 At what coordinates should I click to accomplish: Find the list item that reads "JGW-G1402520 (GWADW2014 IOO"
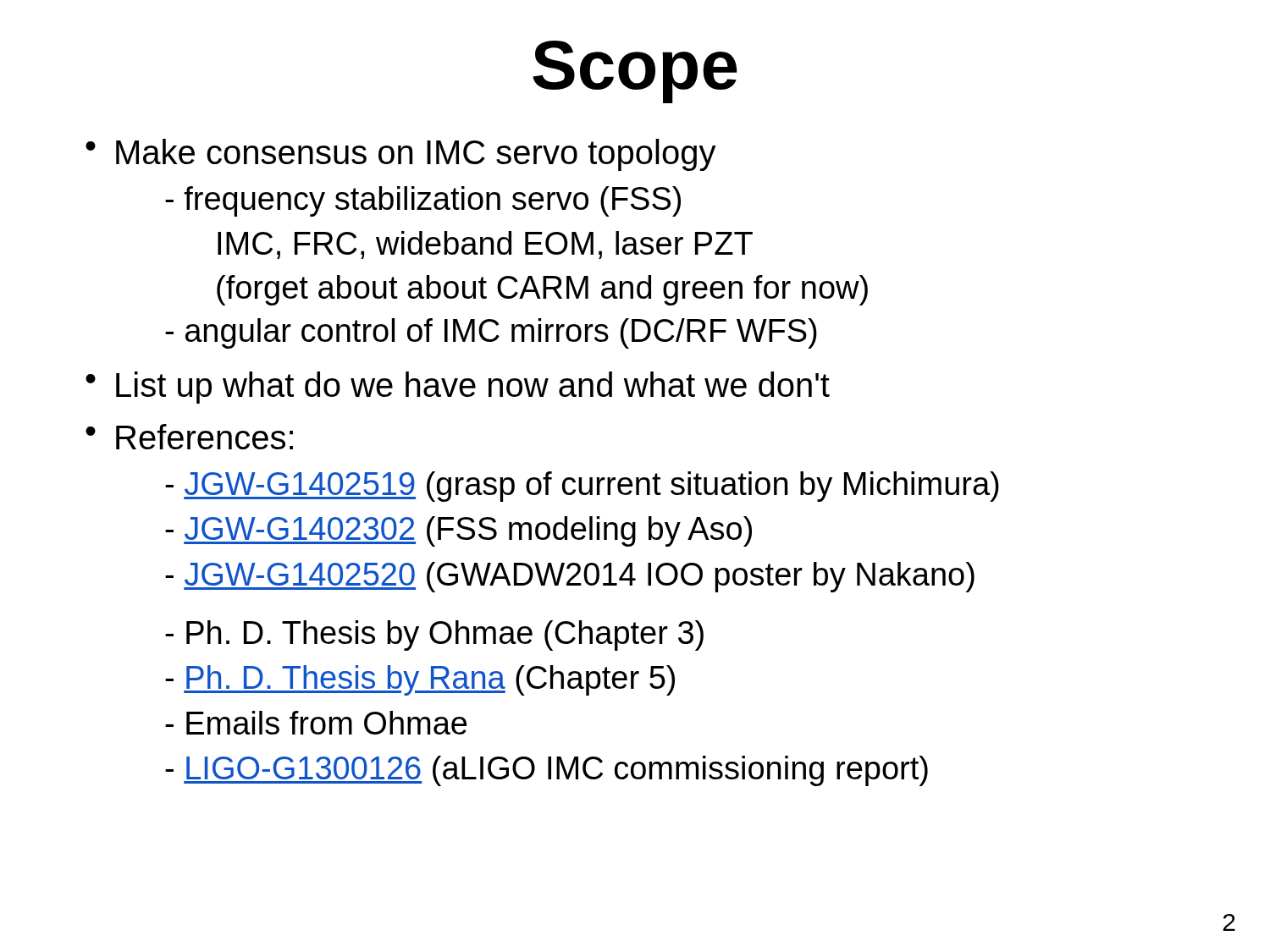(570, 574)
